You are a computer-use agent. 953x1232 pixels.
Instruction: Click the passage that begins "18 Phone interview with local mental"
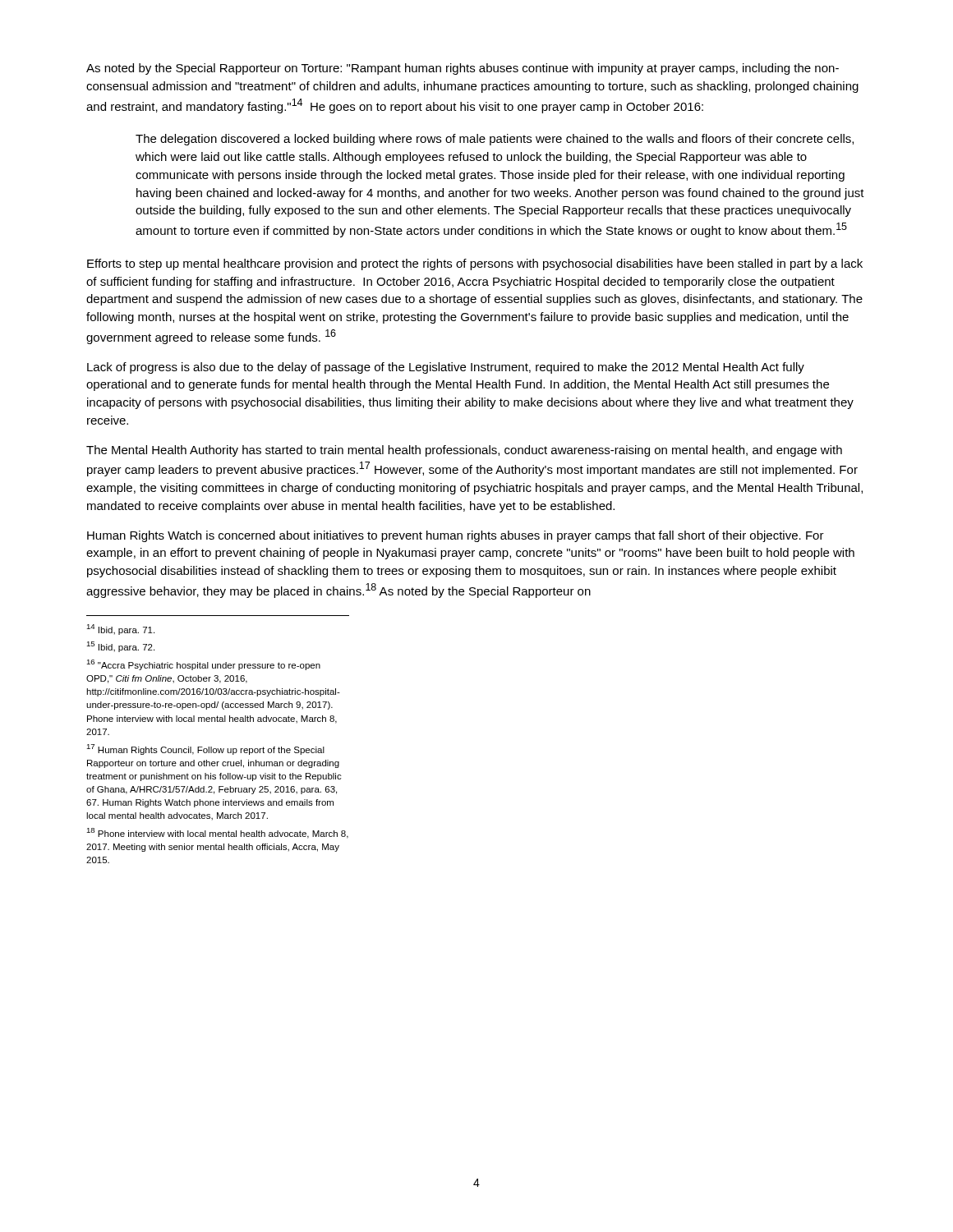tap(217, 845)
